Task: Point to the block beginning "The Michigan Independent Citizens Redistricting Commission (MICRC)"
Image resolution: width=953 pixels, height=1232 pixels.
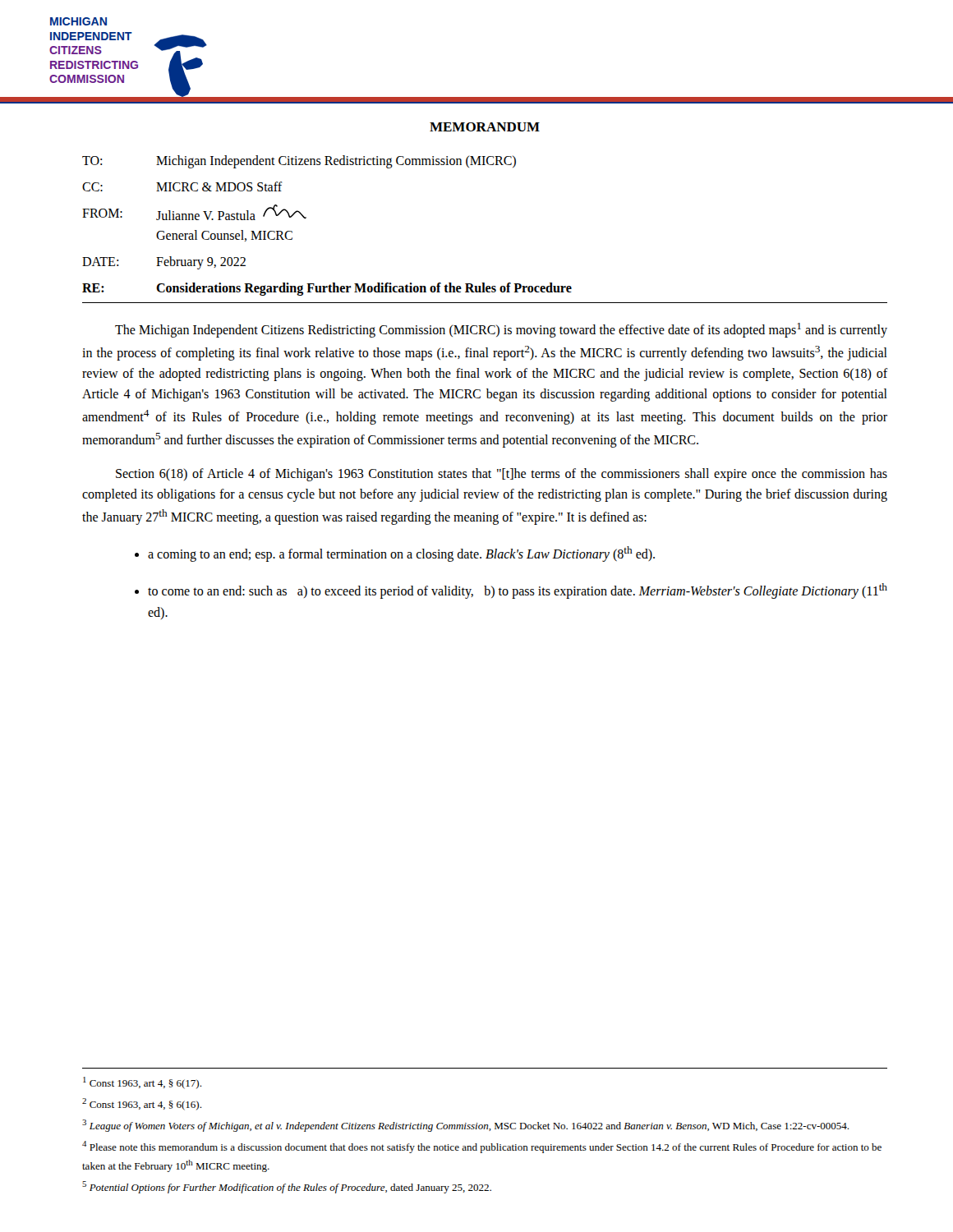Action: [485, 383]
